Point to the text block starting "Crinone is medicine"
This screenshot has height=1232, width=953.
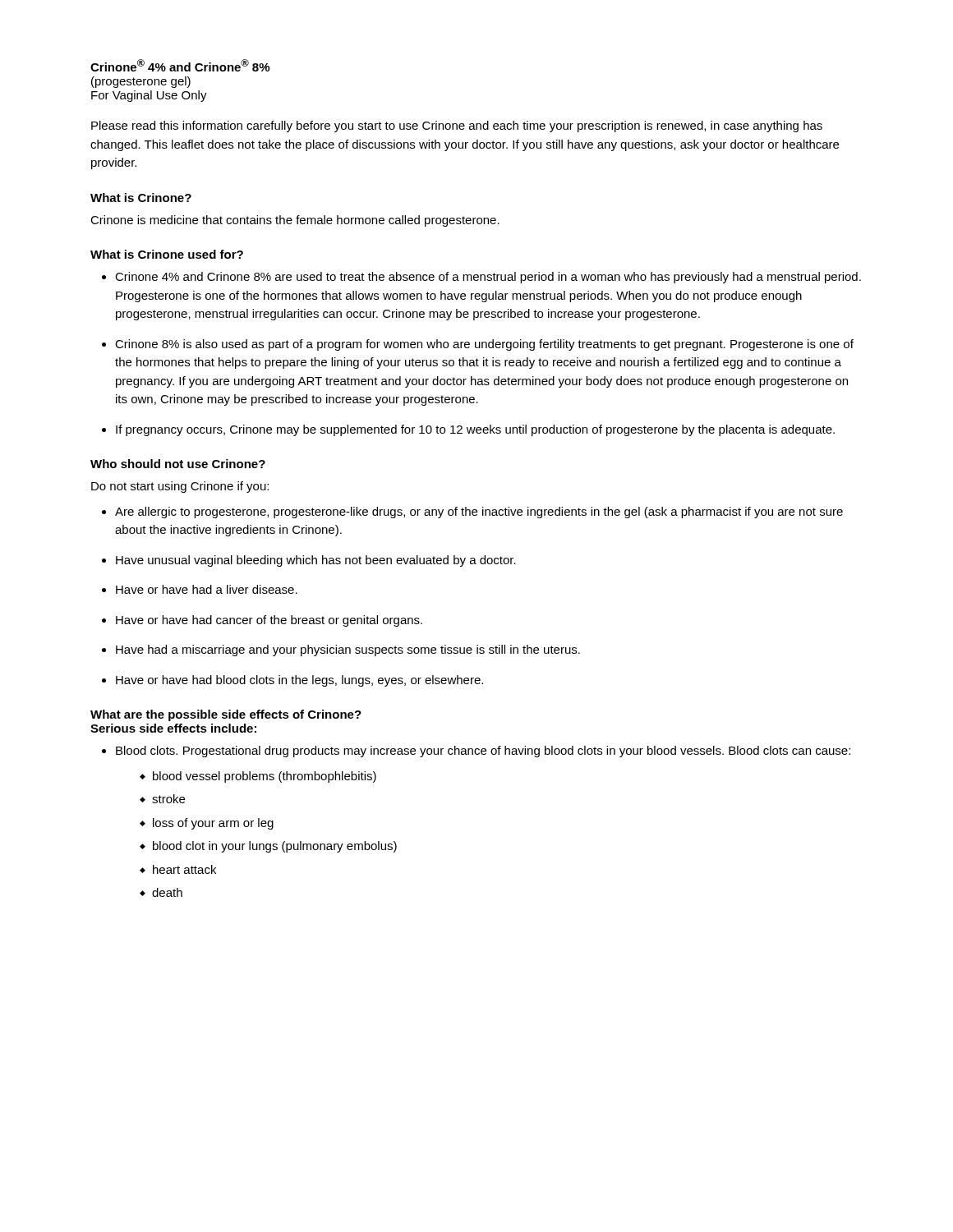(295, 219)
